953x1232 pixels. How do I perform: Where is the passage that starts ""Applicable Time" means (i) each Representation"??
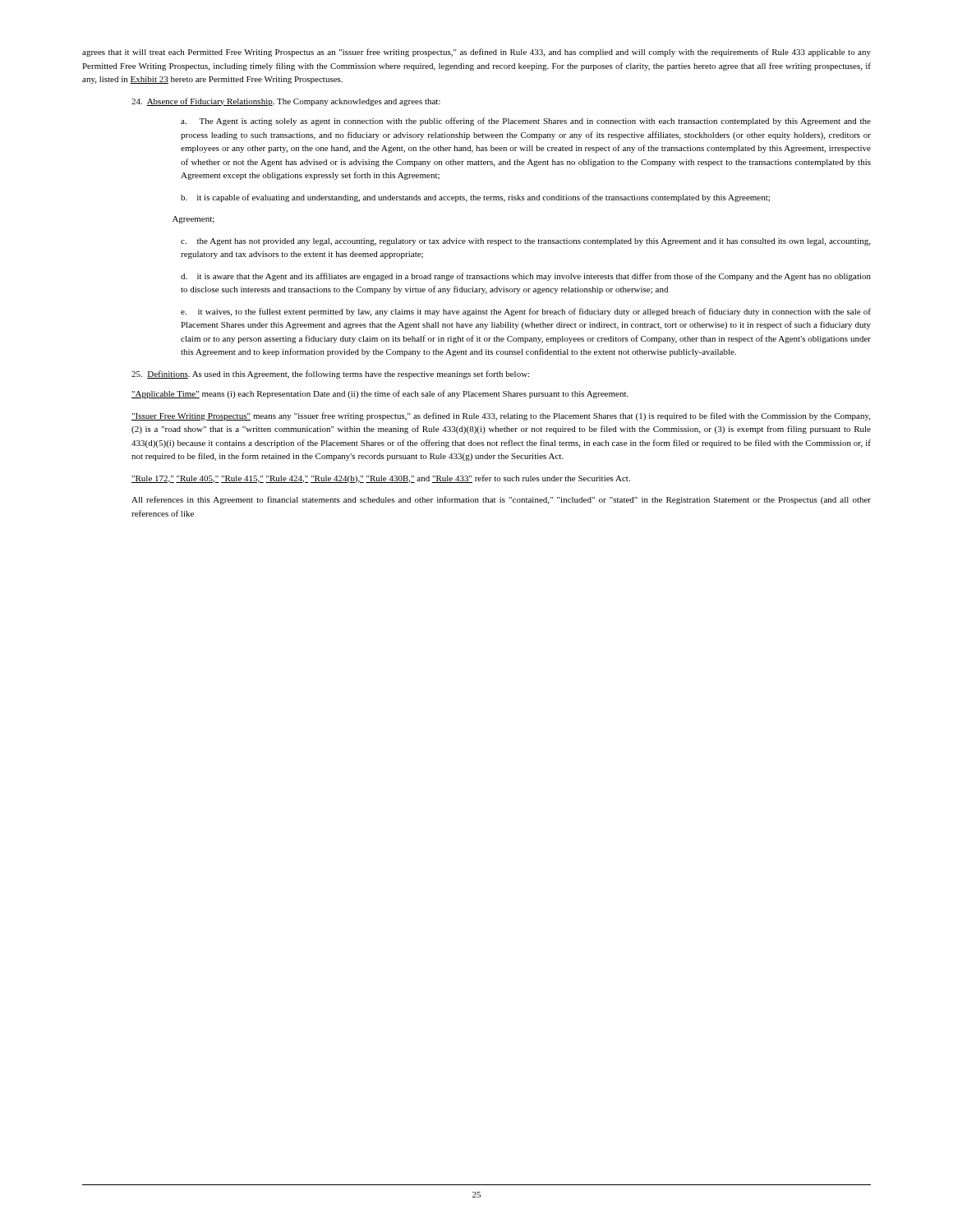click(x=380, y=393)
